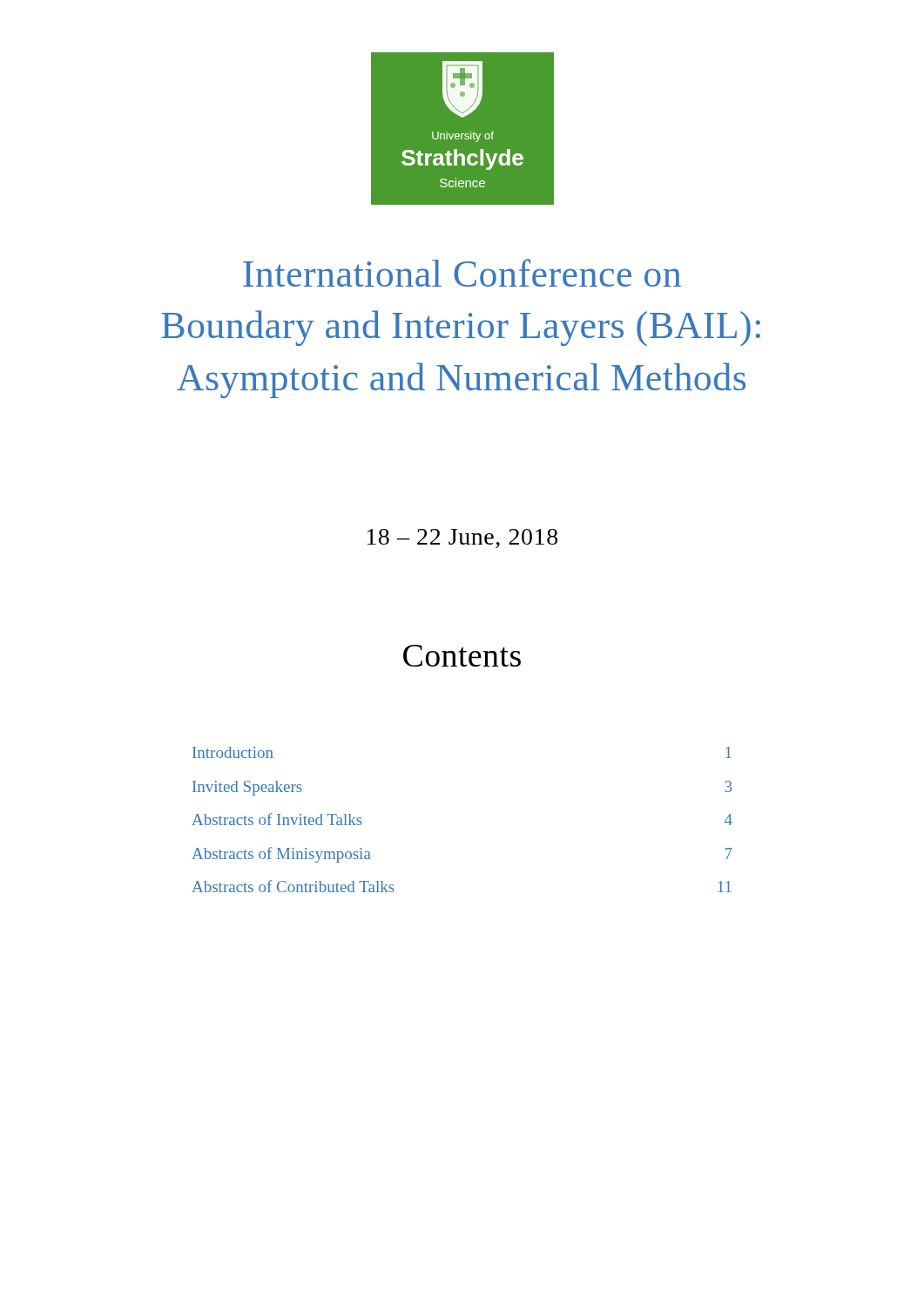Select the passage starting "18 – 22 June, 2018"

[x=462, y=536]
